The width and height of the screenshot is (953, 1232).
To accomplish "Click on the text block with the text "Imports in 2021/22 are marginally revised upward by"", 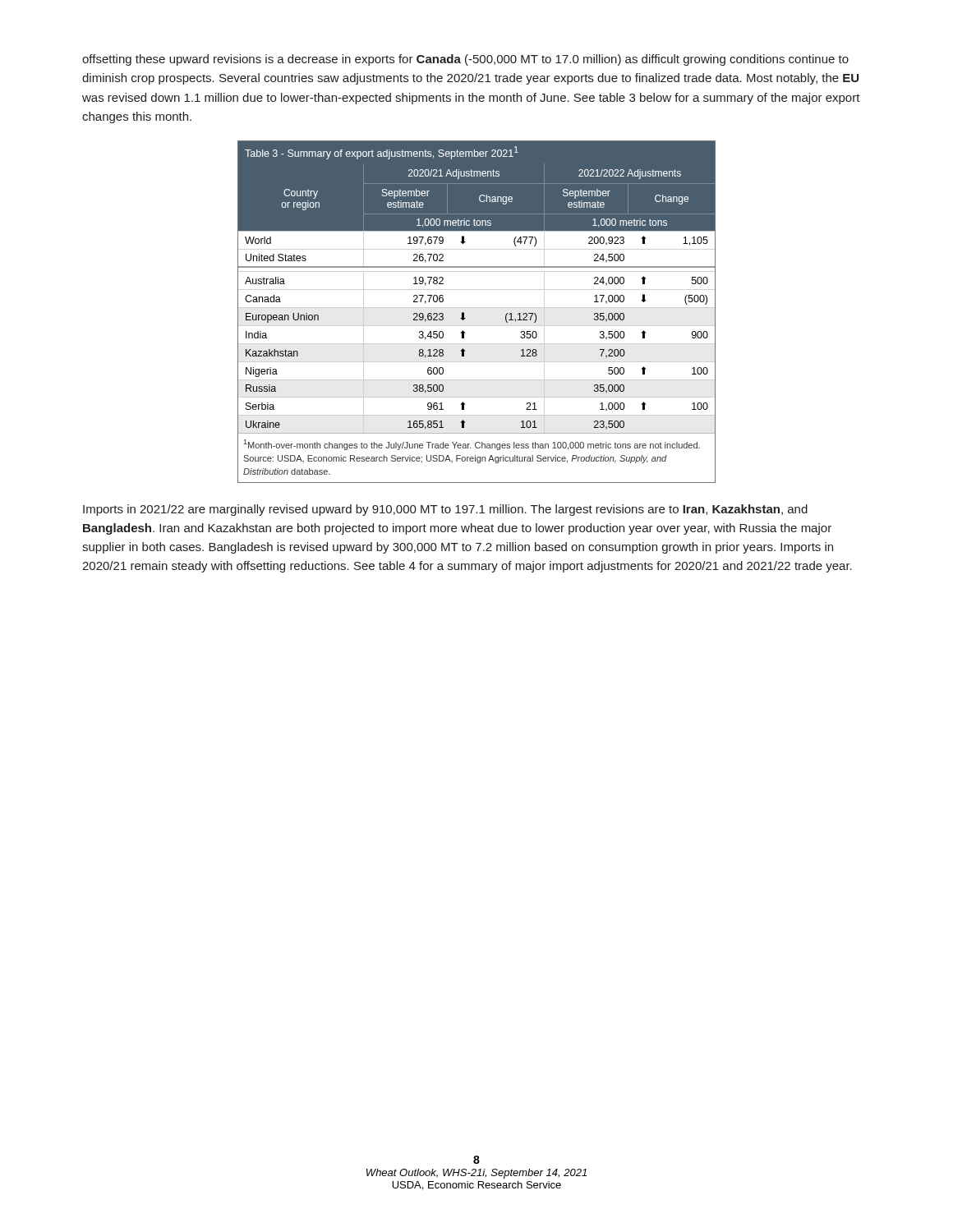I will point(467,537).
